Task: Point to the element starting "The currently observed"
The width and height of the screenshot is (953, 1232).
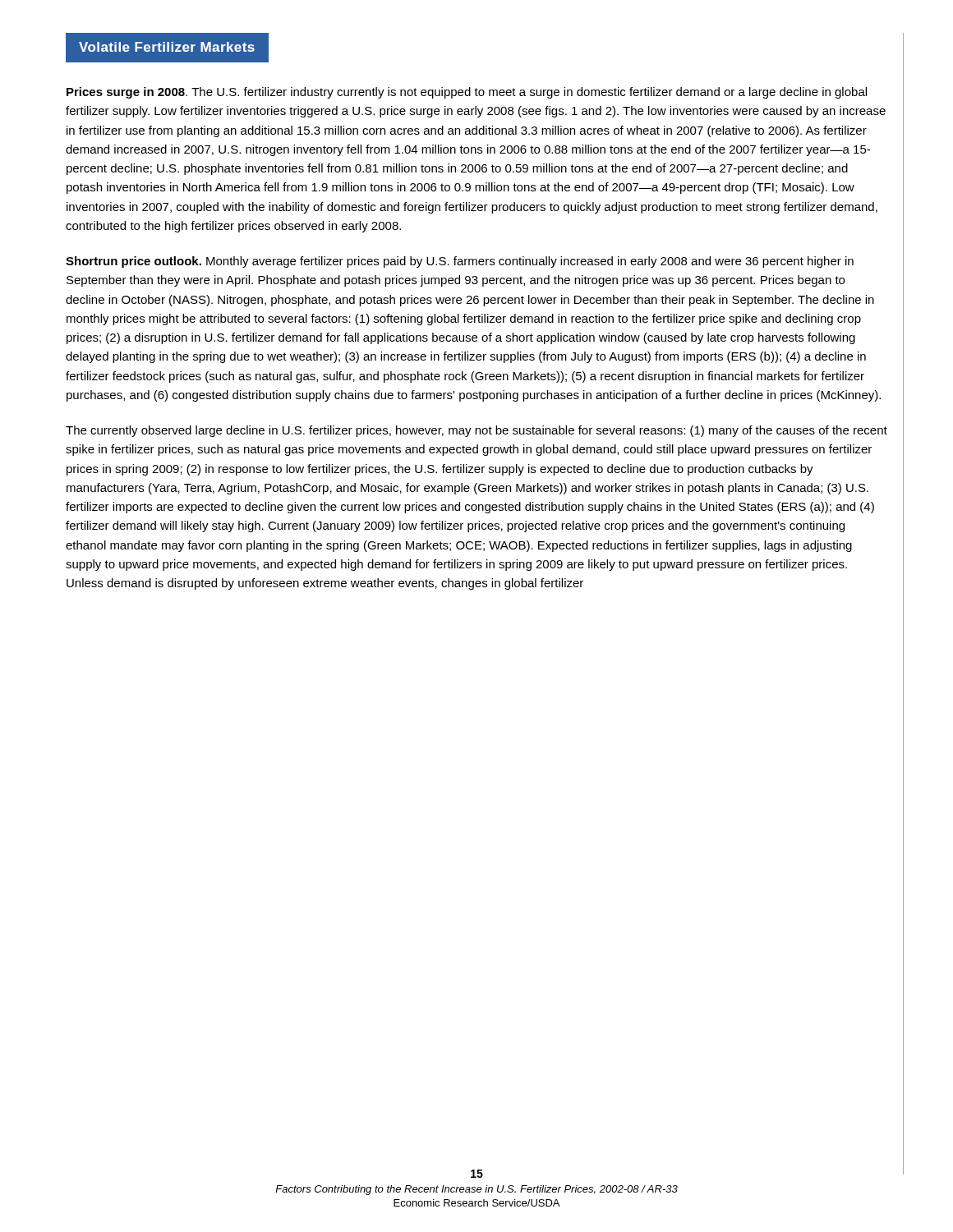Action: click(476, 506)
